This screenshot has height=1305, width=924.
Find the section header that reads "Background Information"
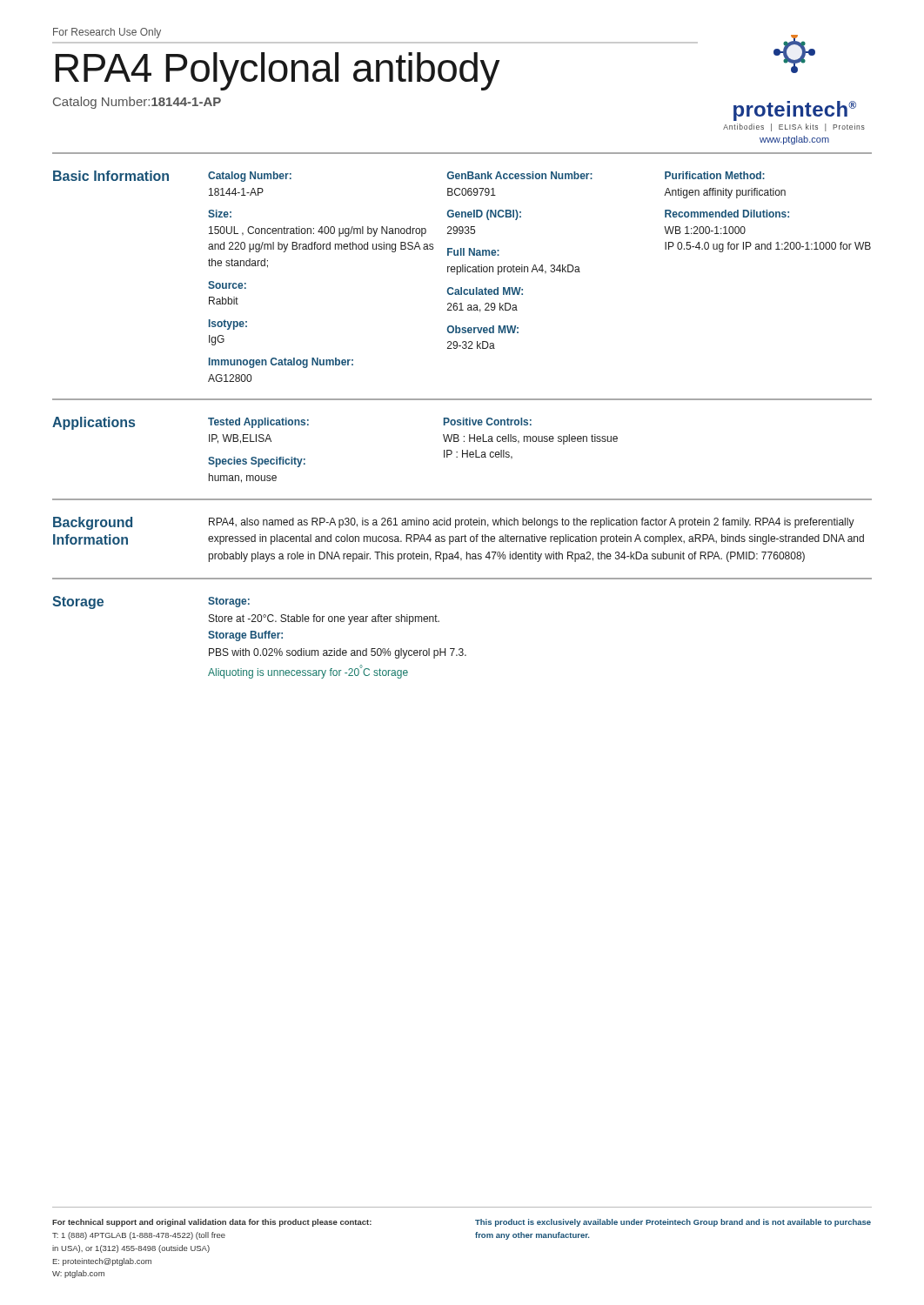[93, 531]
